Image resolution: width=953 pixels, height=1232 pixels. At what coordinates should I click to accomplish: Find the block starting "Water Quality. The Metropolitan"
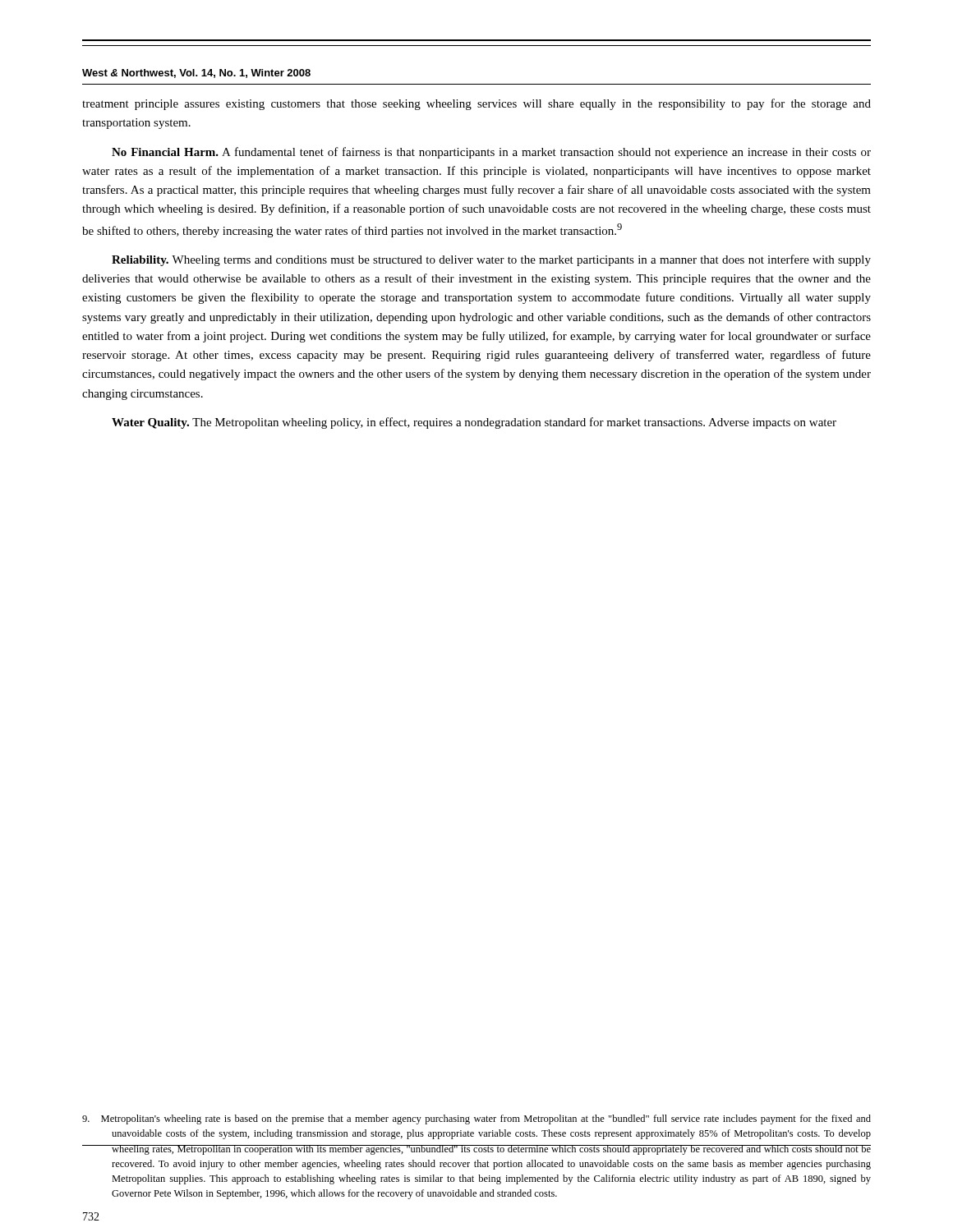(476, 423)
